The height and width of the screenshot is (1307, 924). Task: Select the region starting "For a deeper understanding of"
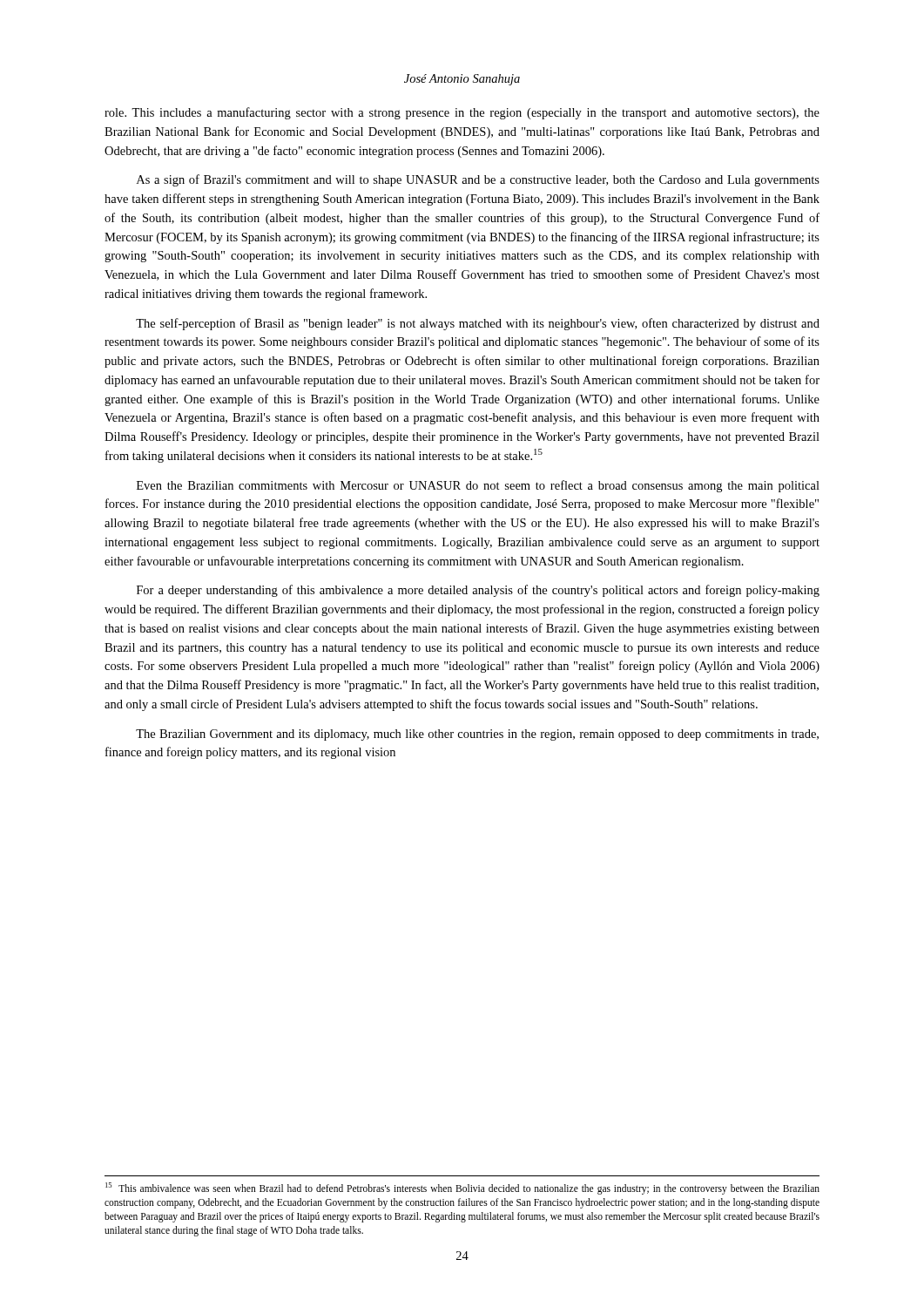click(x=462, y=648)
